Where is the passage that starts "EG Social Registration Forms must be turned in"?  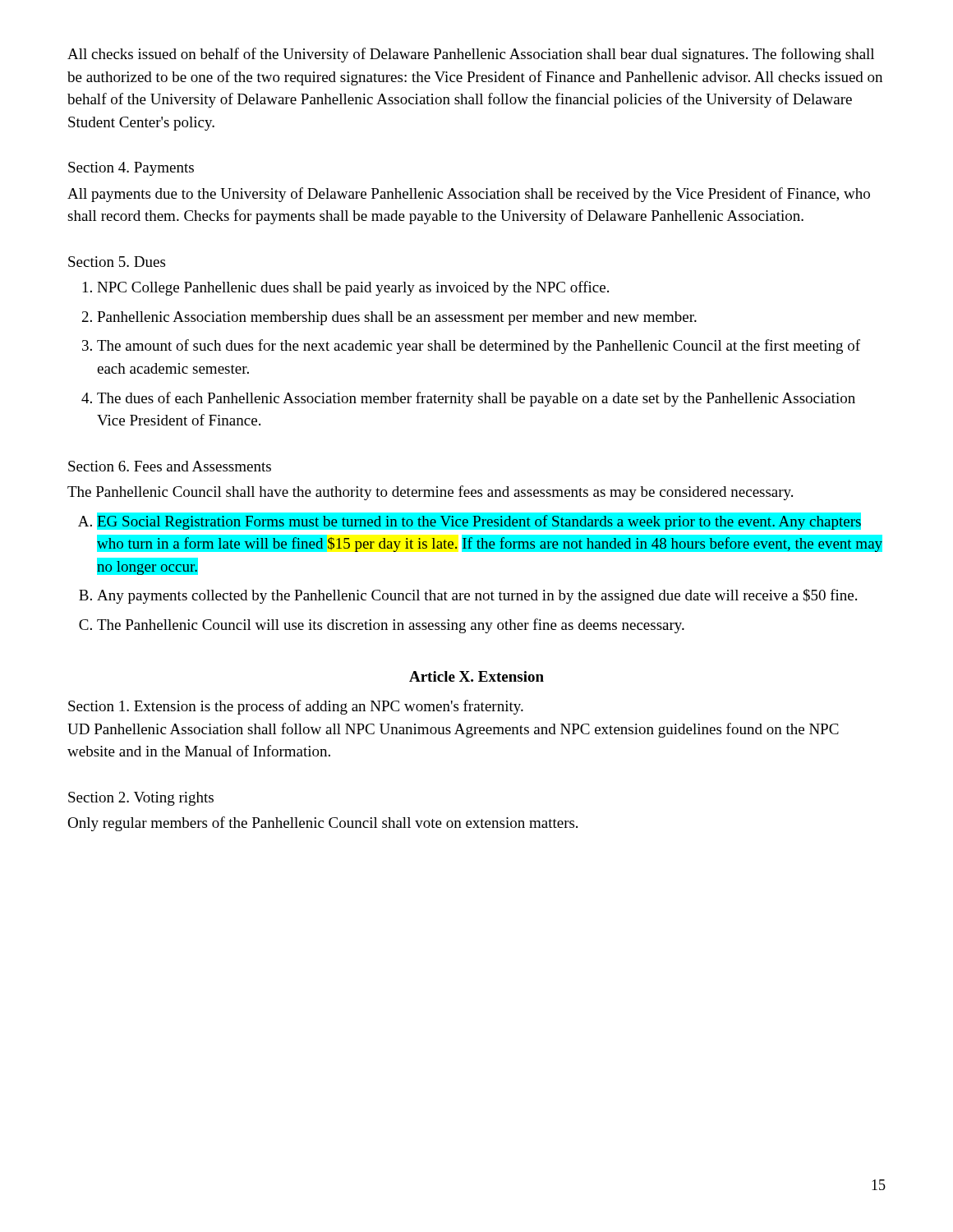(x=490, y=544)
